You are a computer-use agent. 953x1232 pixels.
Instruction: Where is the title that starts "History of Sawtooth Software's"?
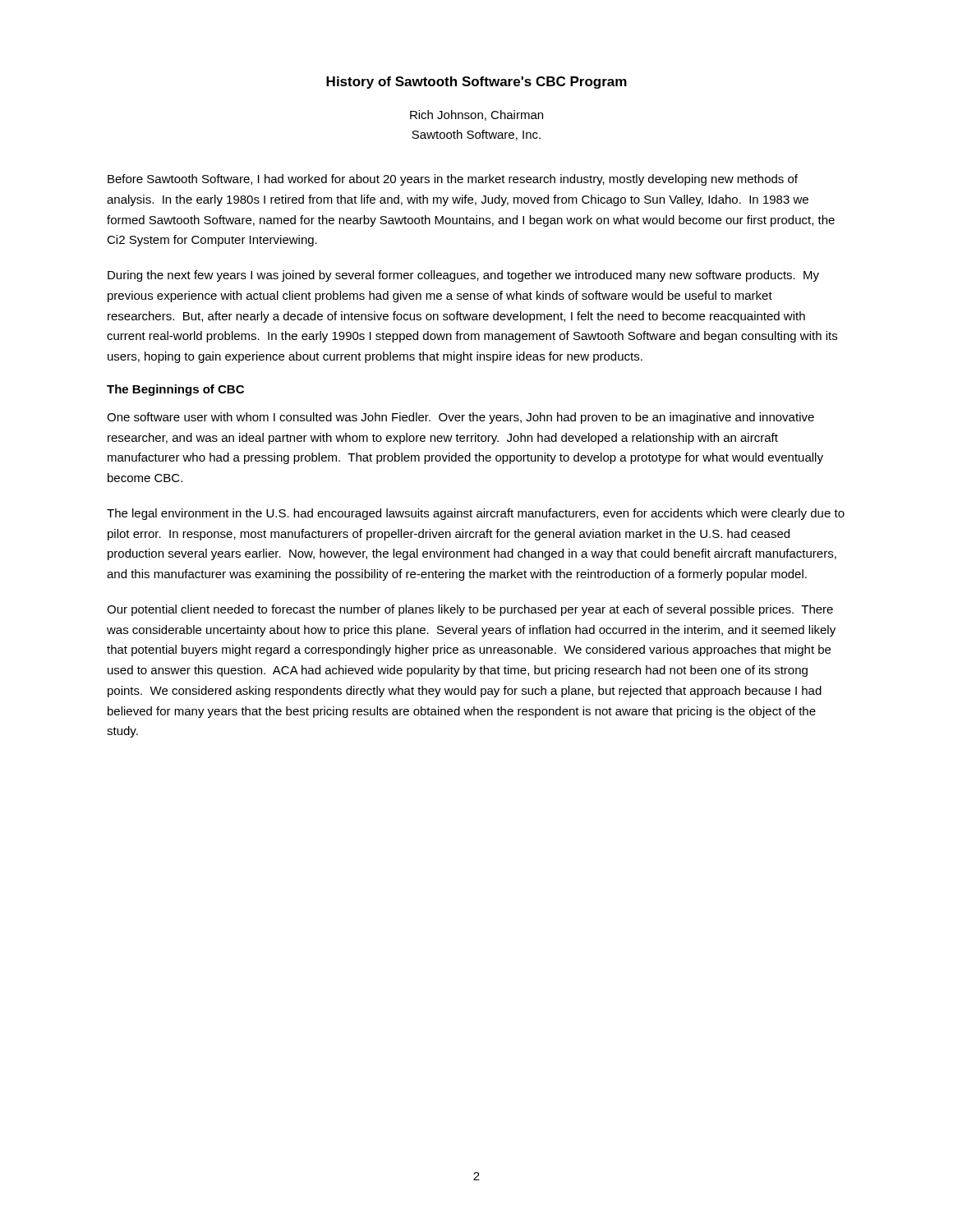point(476,82)
